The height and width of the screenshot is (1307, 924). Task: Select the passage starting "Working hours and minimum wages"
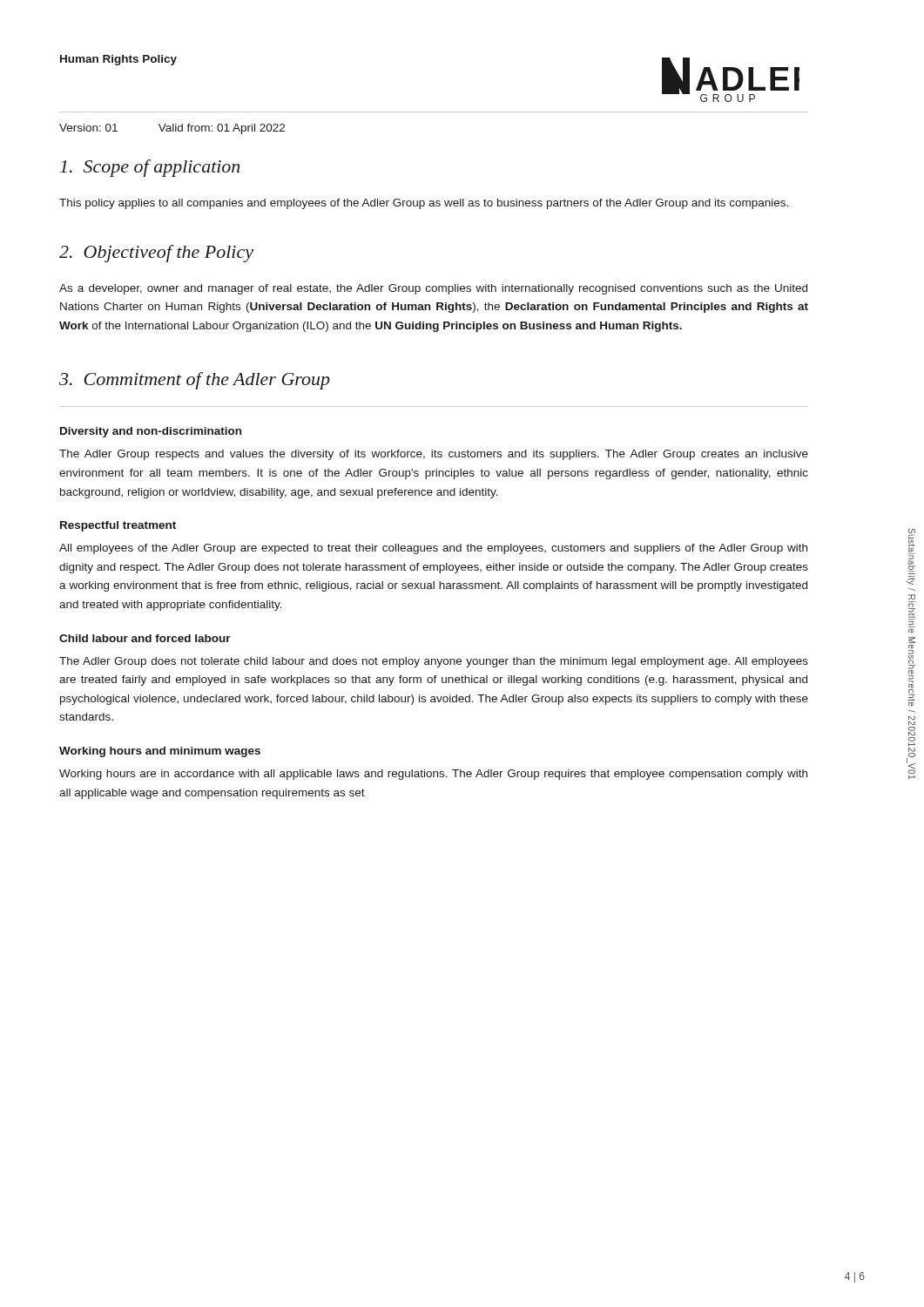pos(160,751)
